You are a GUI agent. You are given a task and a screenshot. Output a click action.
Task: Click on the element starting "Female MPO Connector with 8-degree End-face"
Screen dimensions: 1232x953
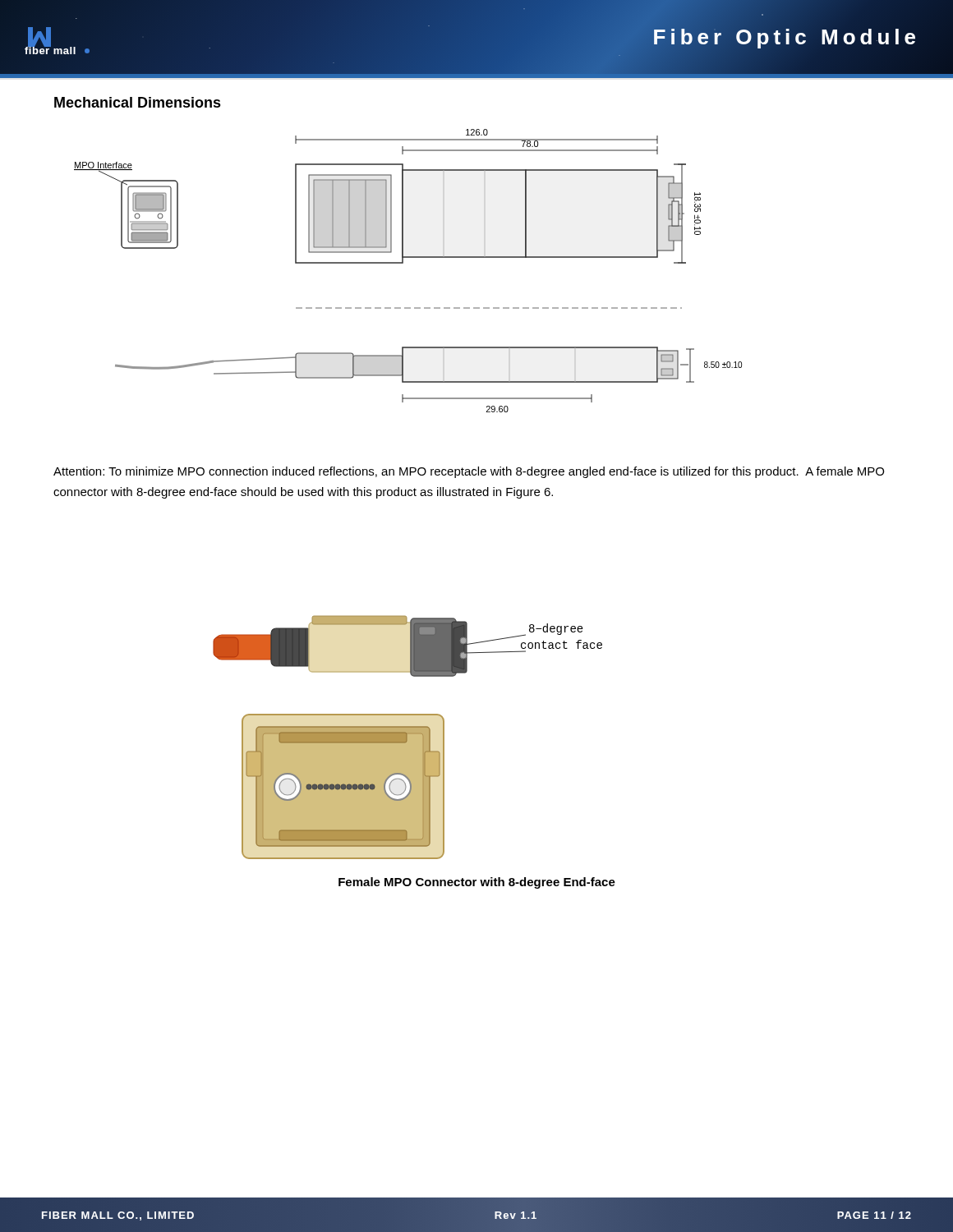[x=476, y=882]
